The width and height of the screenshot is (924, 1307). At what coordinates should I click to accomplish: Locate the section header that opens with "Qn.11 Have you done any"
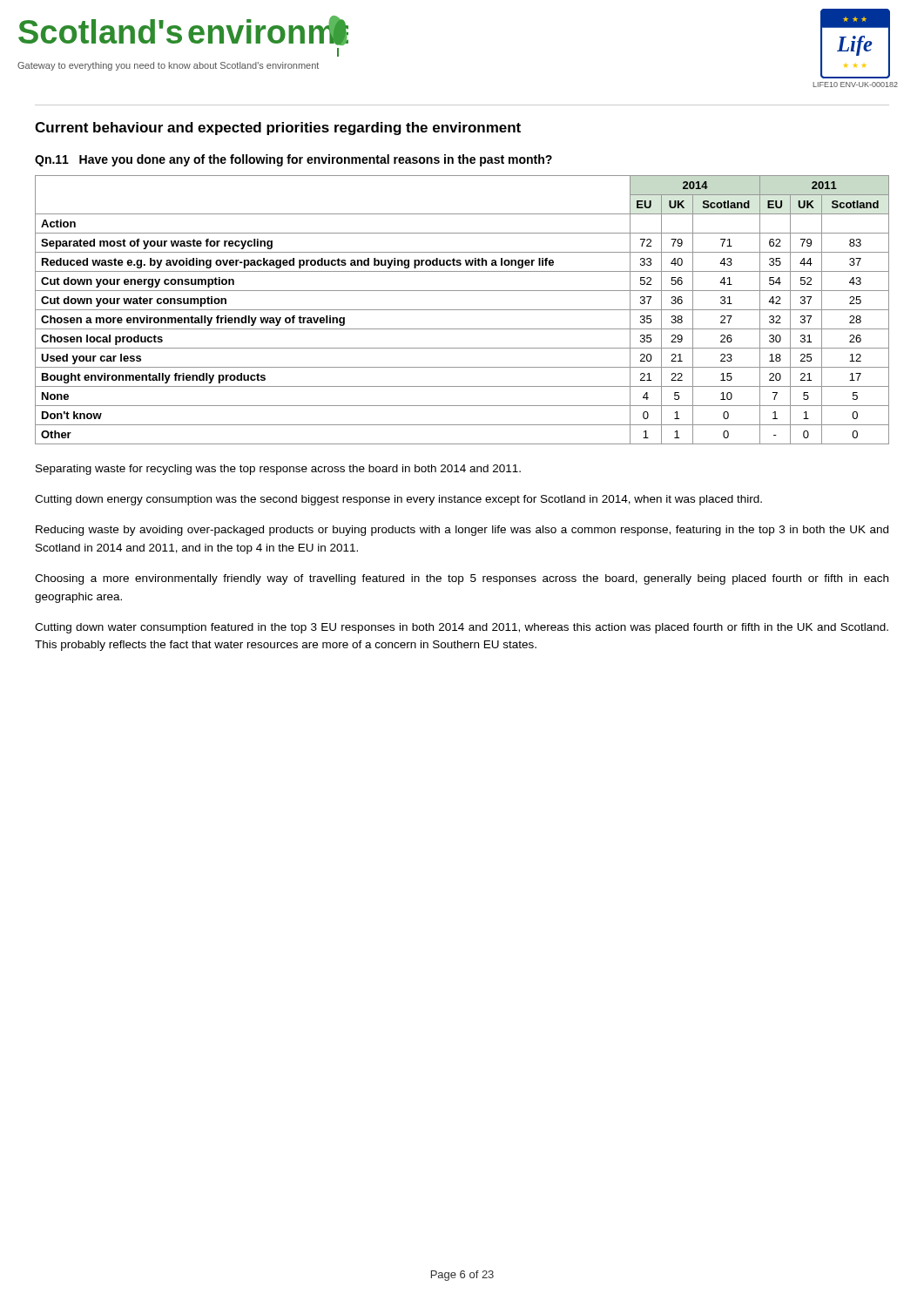(x=294, y=159)
